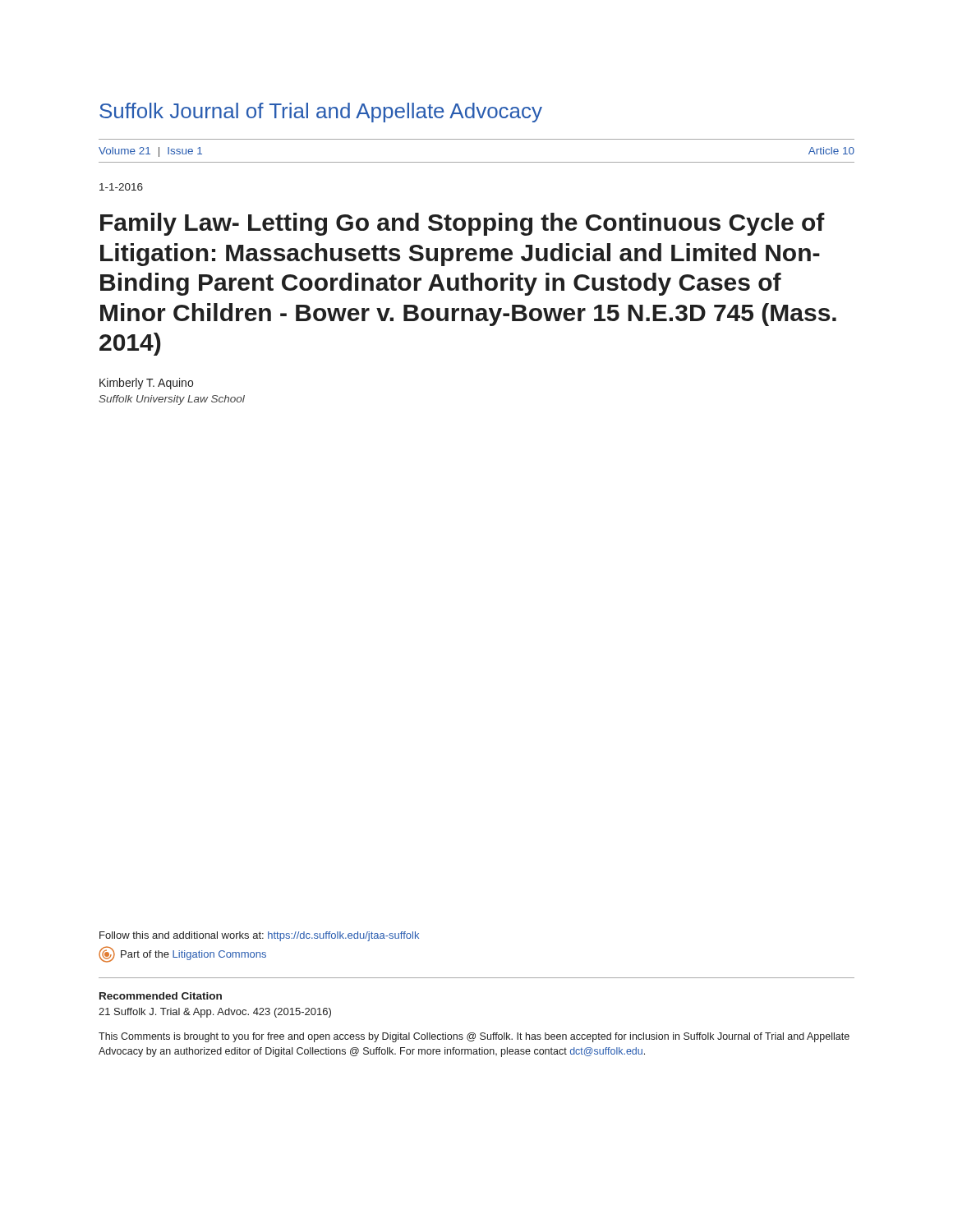This screenshot has width=953, height=1232.
Task: Select the section header that reads "Recommended Citation"
Action: [x=160, y=995]
